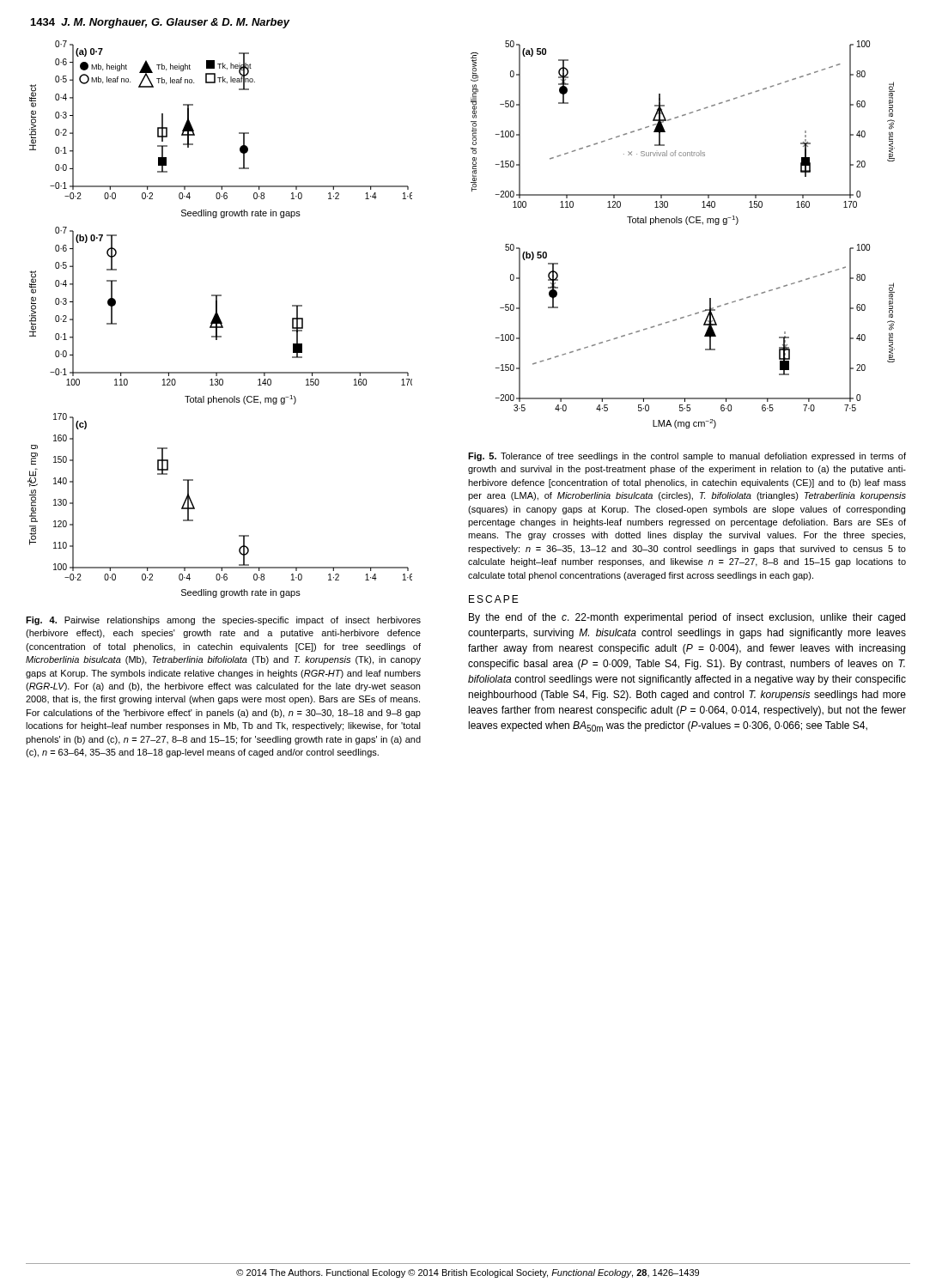Viewport: 936px width, 1288px height.
Task: Point to the block beginning "By the end of the c."
Action: pos(687,672)
